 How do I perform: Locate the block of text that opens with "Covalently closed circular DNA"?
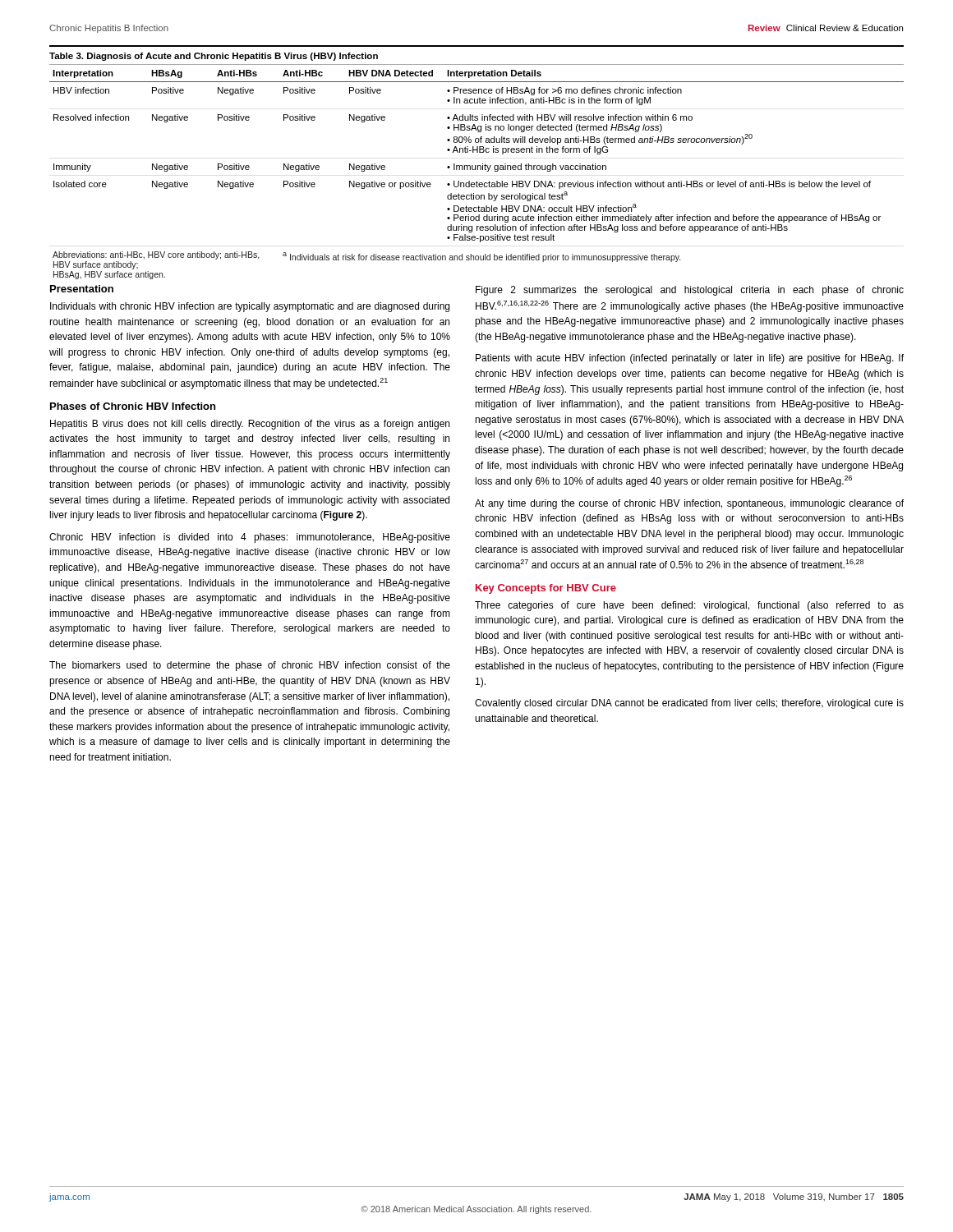click(x=689, y=711)
